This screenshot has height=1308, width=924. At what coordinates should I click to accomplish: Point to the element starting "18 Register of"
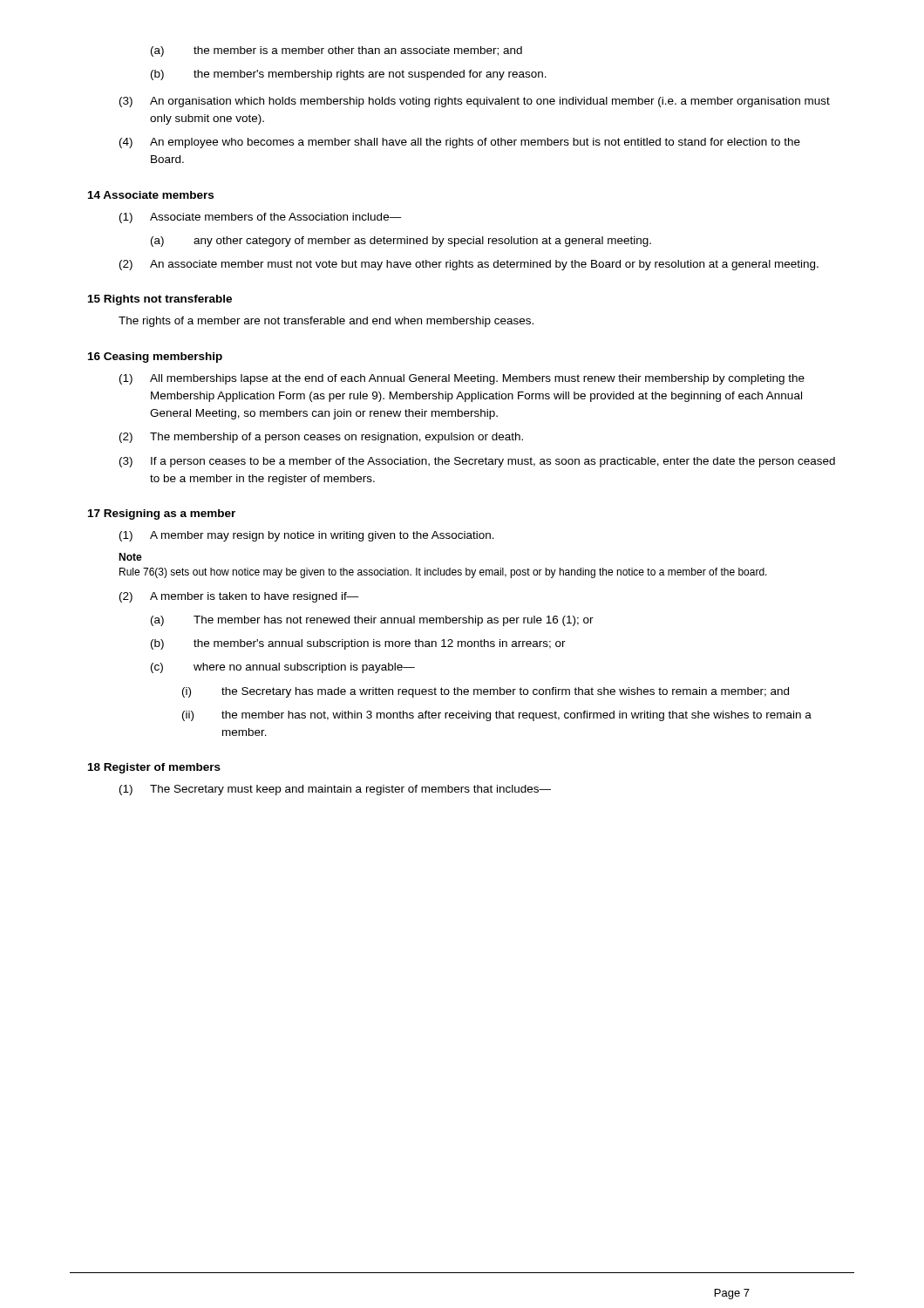pos(154,767)
